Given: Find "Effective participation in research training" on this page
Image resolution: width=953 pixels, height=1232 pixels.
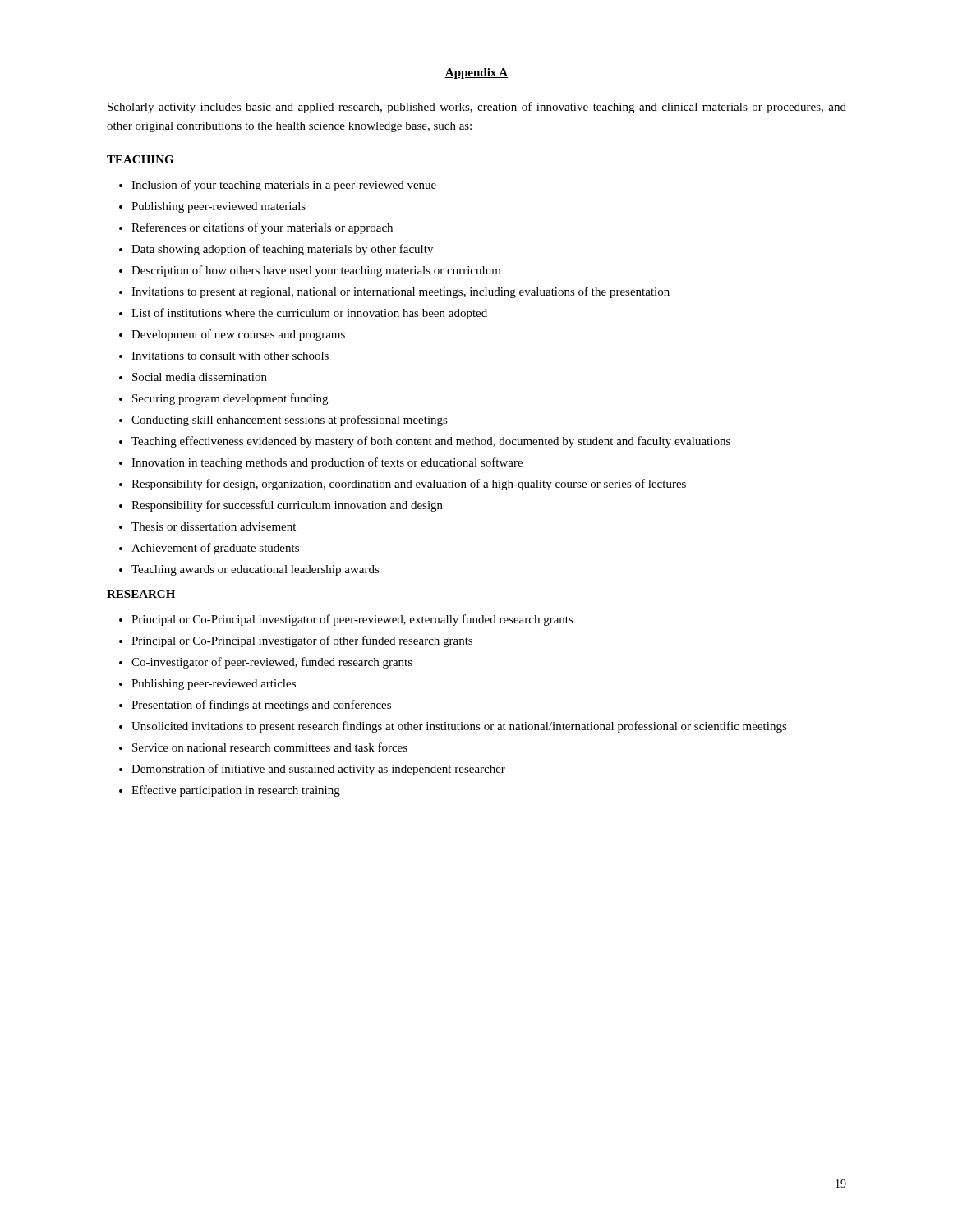Looking at the screenshot, I should click(236, 790).
